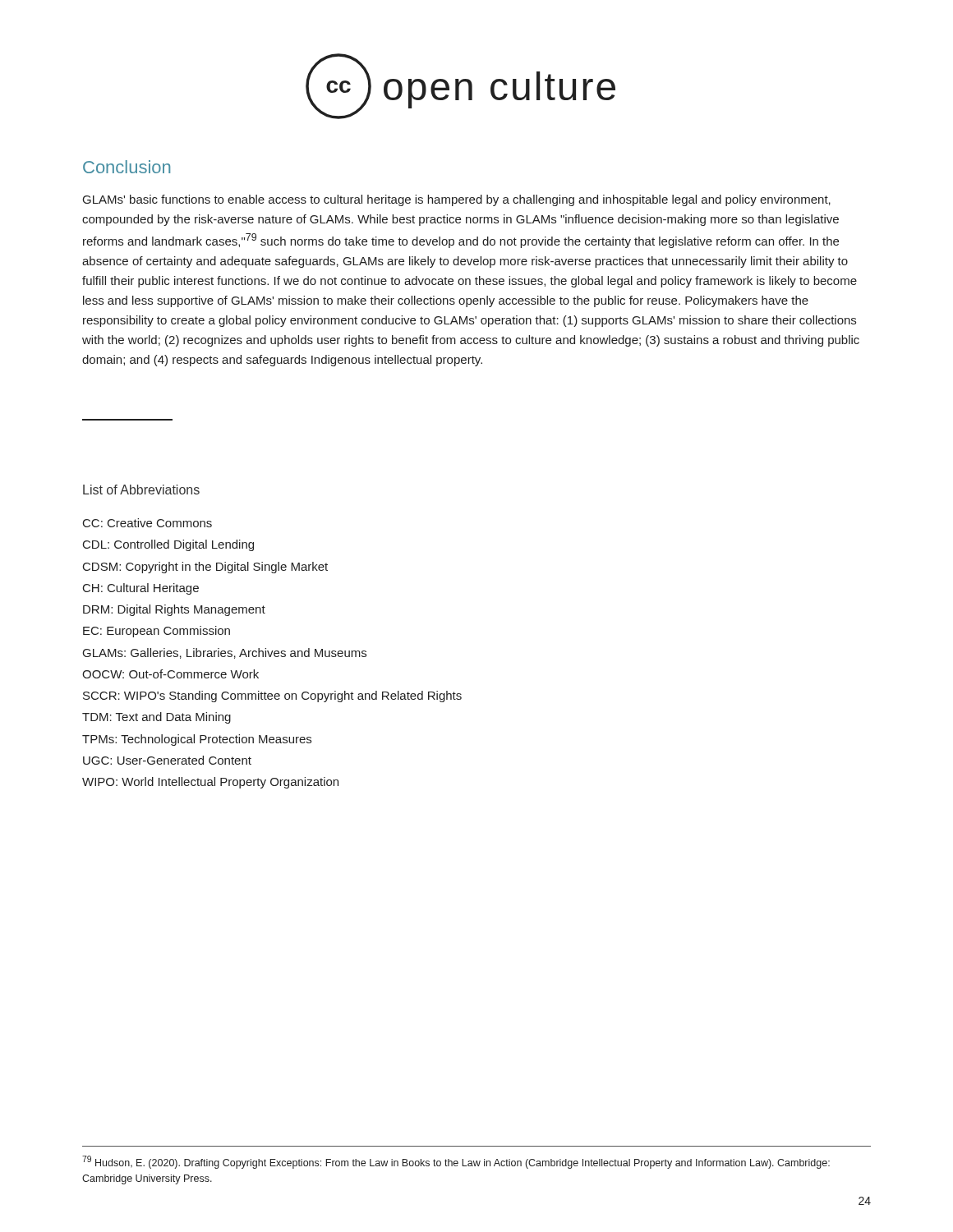
Task: Navigate to the block starting "OOCW: Out-of-Commerce Work"
Action: [171, 674]
